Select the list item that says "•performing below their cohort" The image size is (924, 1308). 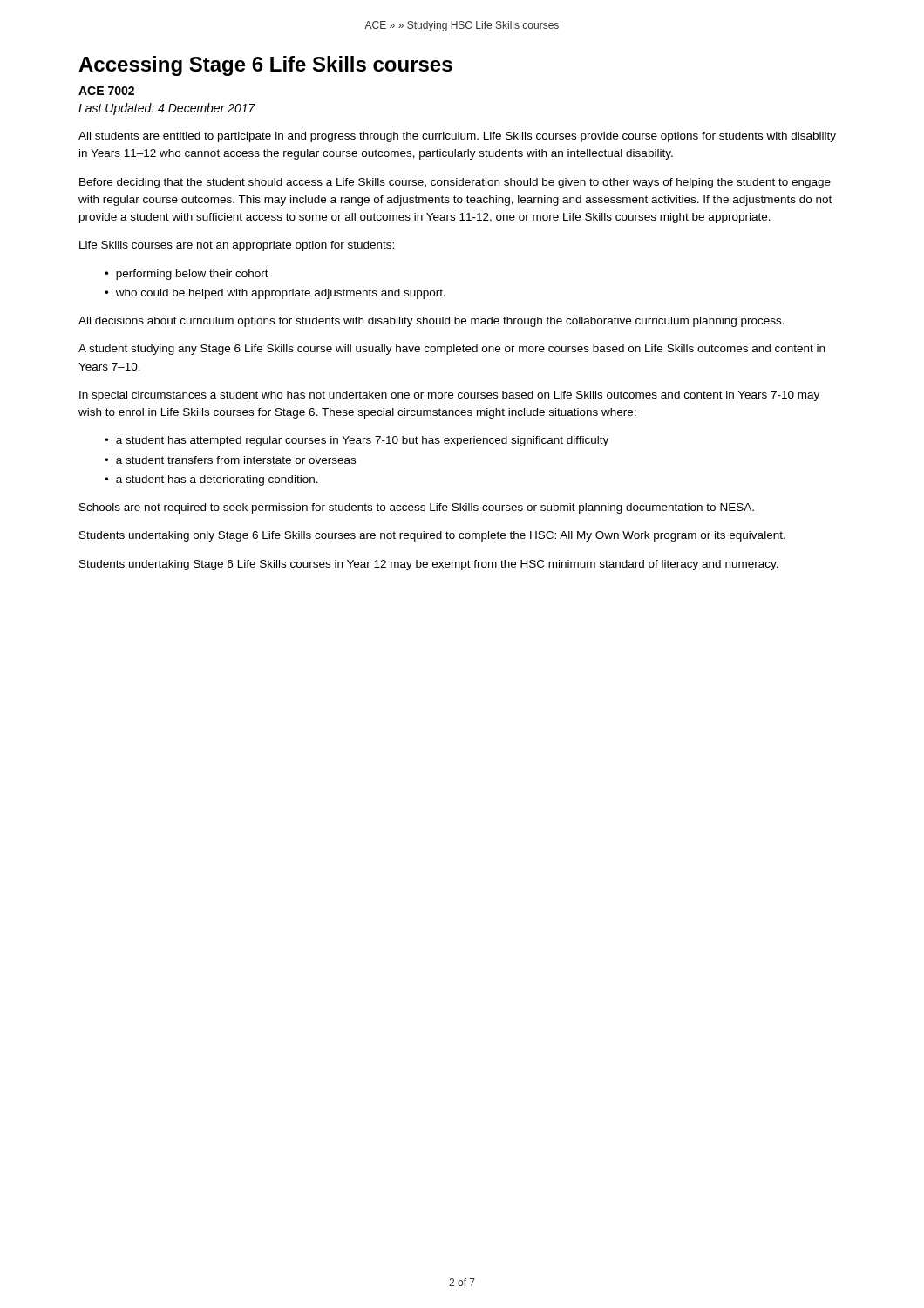point(186,273)
